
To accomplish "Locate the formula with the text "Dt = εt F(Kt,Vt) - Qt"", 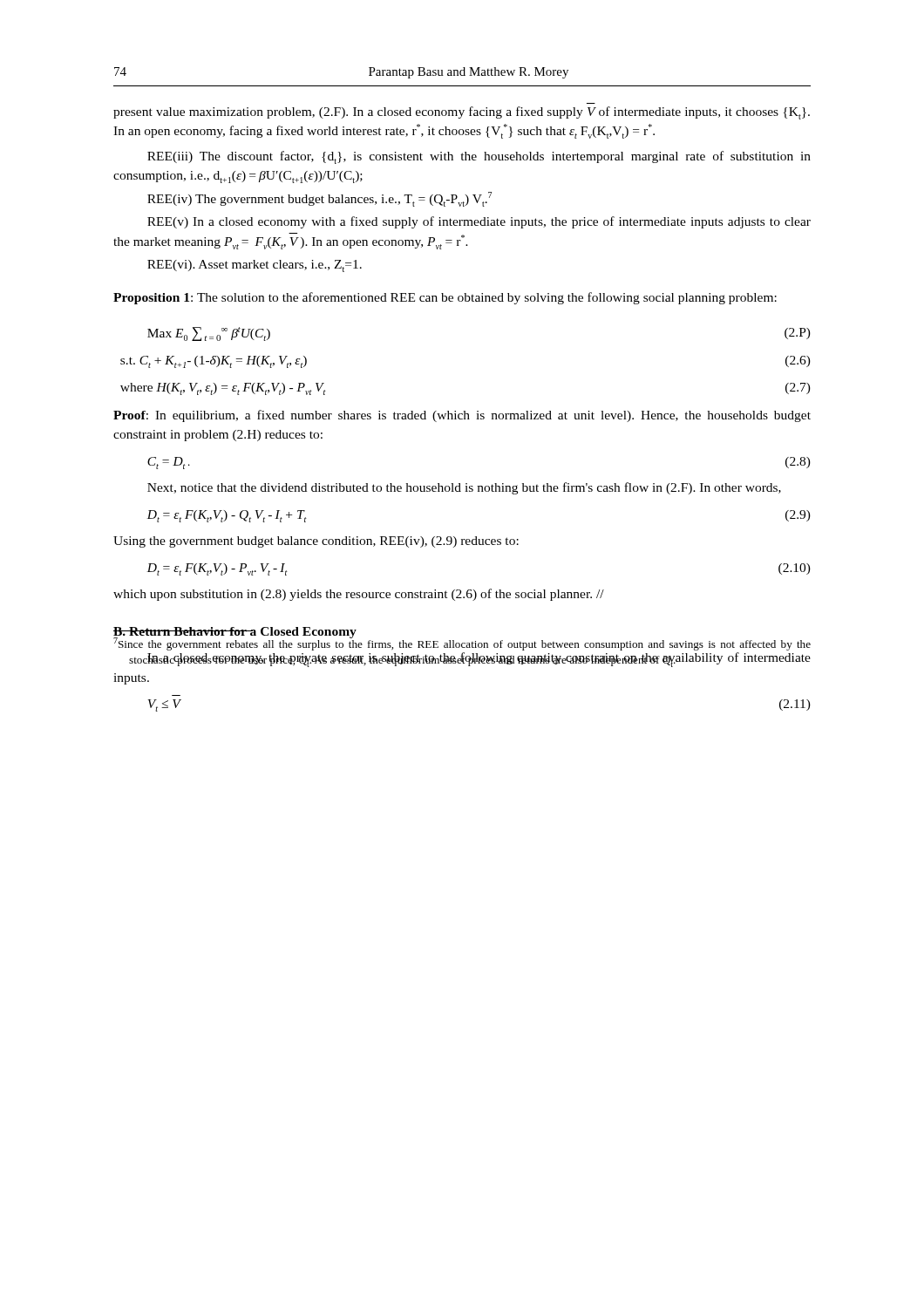I will [x=218, y=515].
